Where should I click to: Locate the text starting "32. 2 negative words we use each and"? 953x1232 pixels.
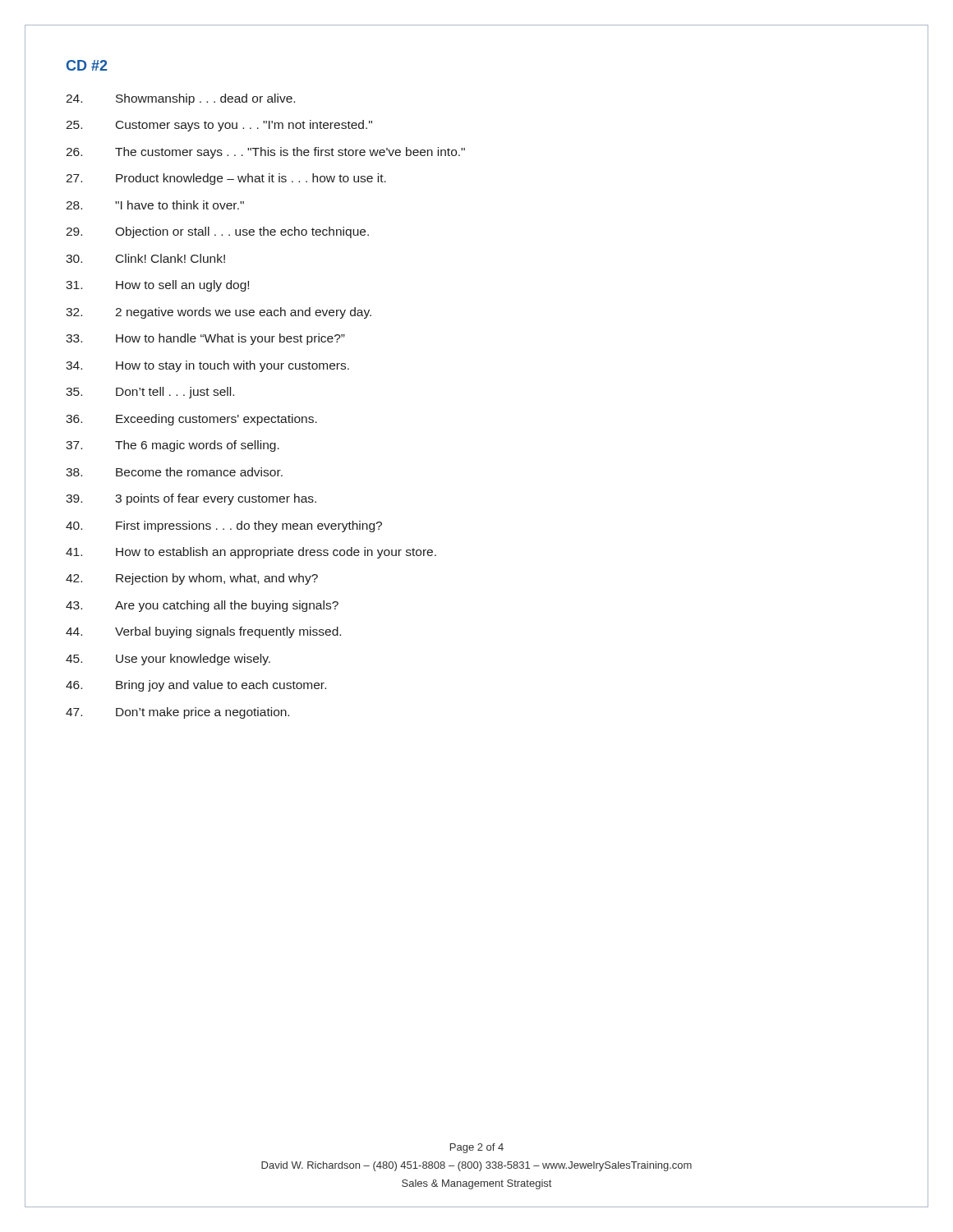pos(219,313)
